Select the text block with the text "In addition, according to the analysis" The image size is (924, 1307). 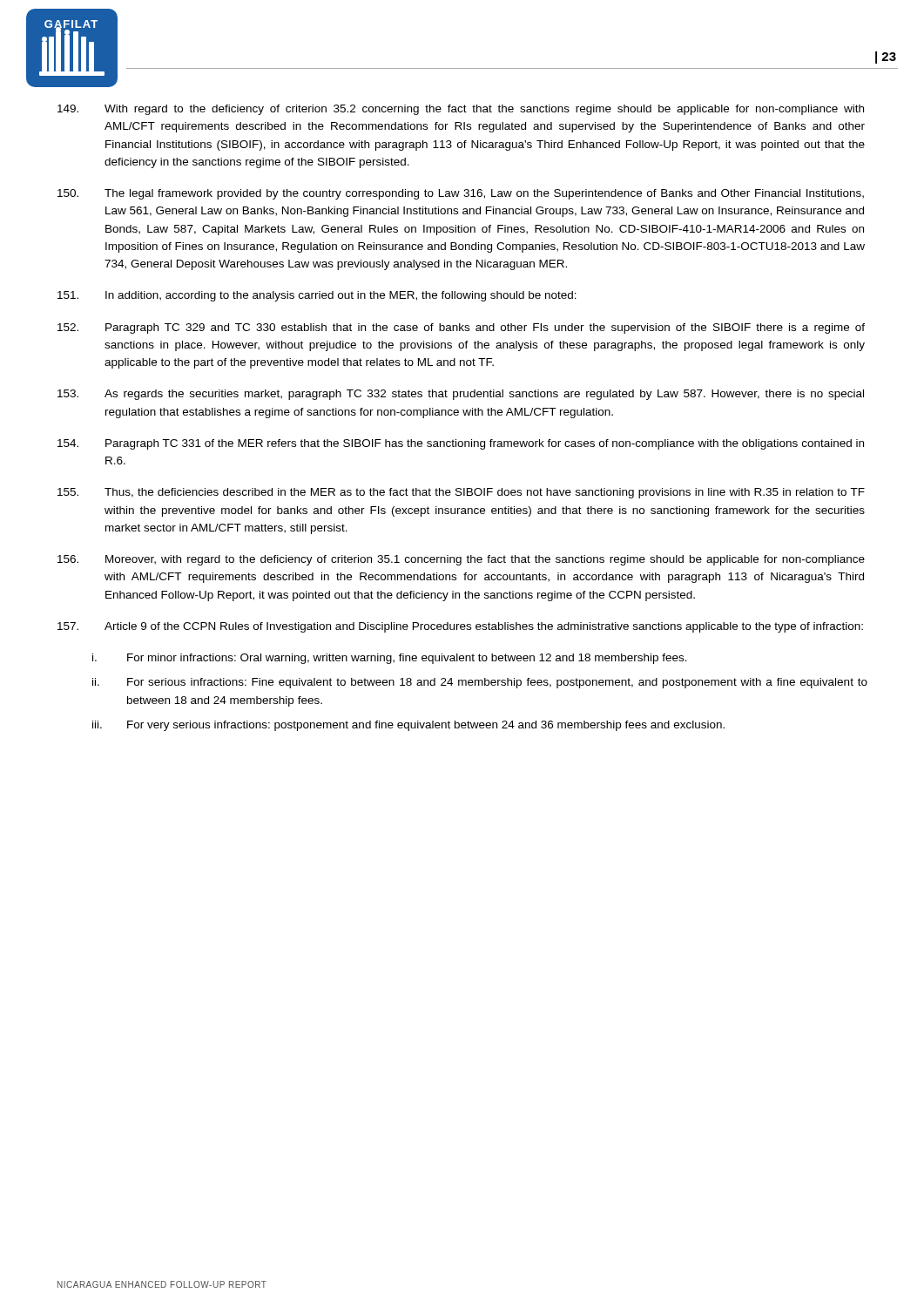461,296
